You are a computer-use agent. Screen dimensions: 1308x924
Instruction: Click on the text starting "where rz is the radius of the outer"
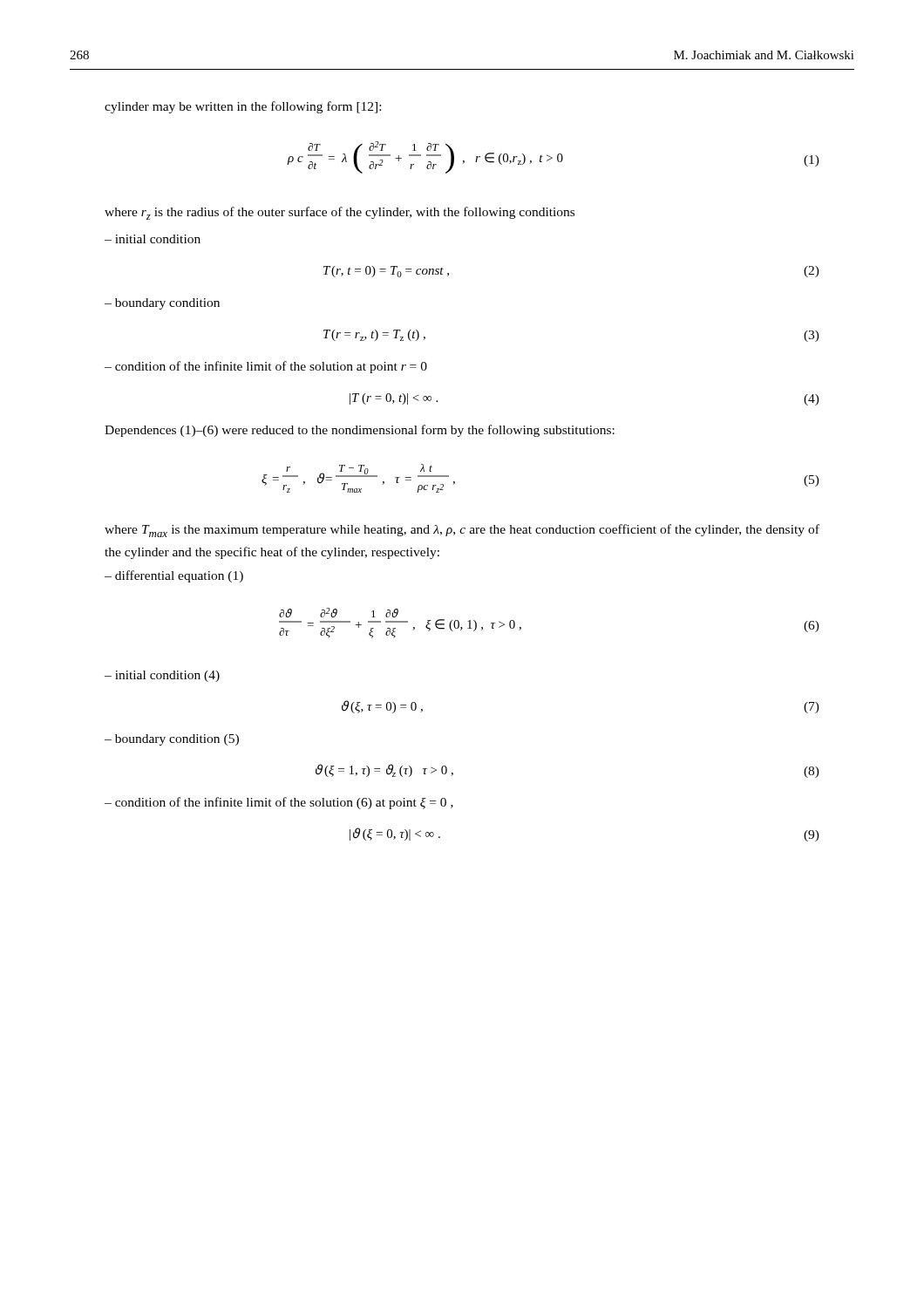coord(340,213)
